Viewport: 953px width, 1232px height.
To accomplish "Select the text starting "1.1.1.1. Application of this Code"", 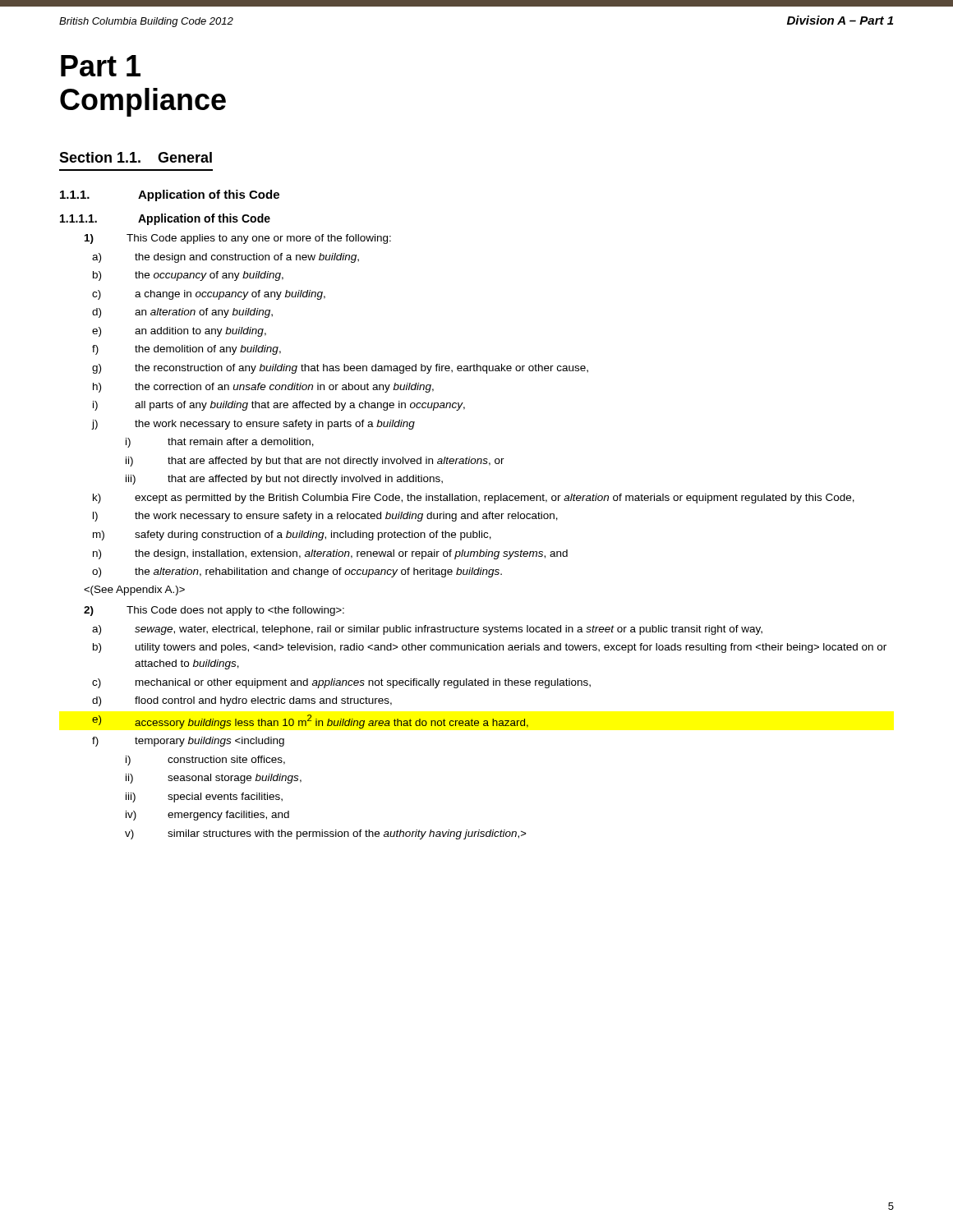I will [x=165, y=218].
